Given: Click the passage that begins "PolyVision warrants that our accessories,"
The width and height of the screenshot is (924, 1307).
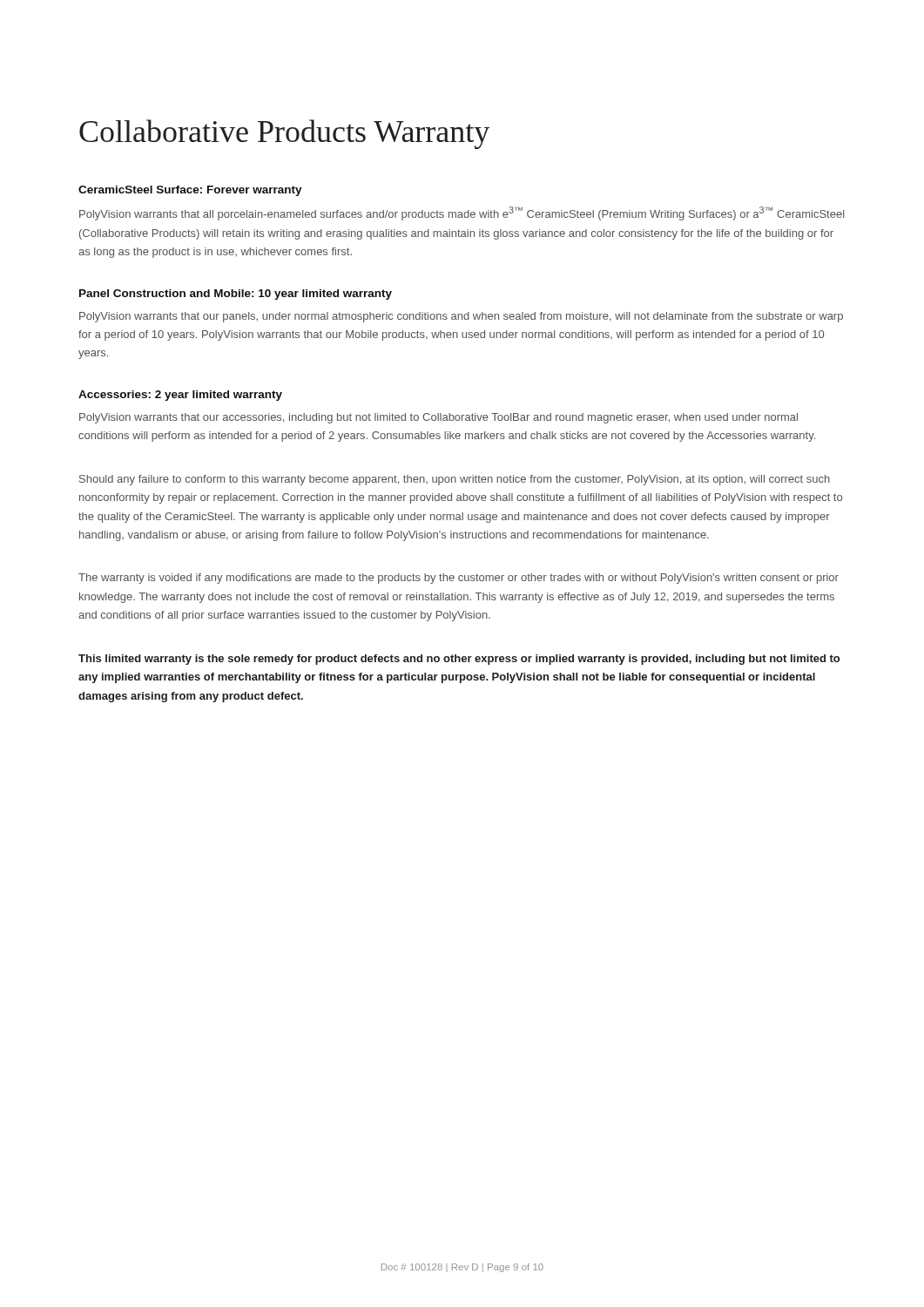Looking at the screenshot, I should tap(447, 426).
